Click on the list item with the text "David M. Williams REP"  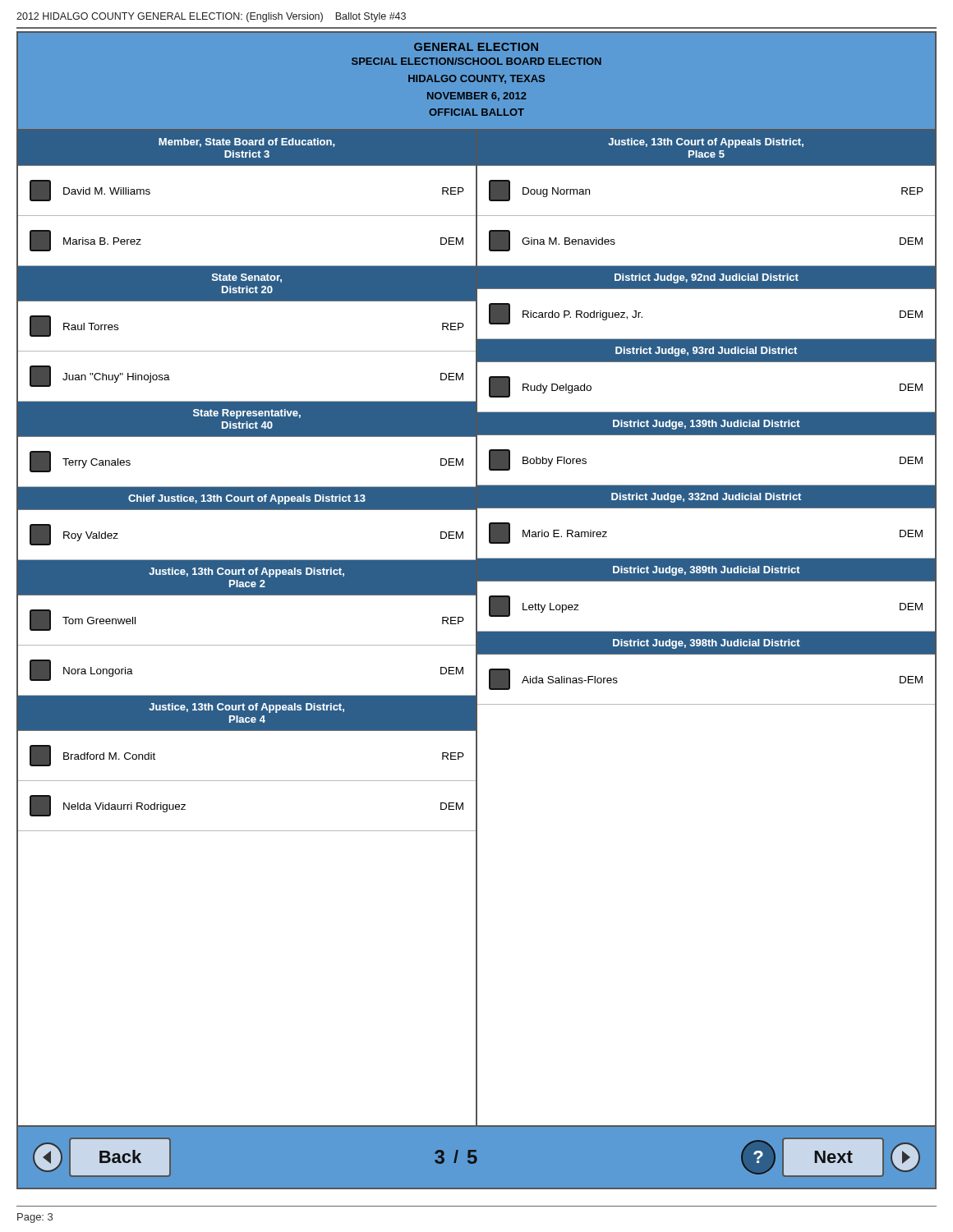(40, 190)
